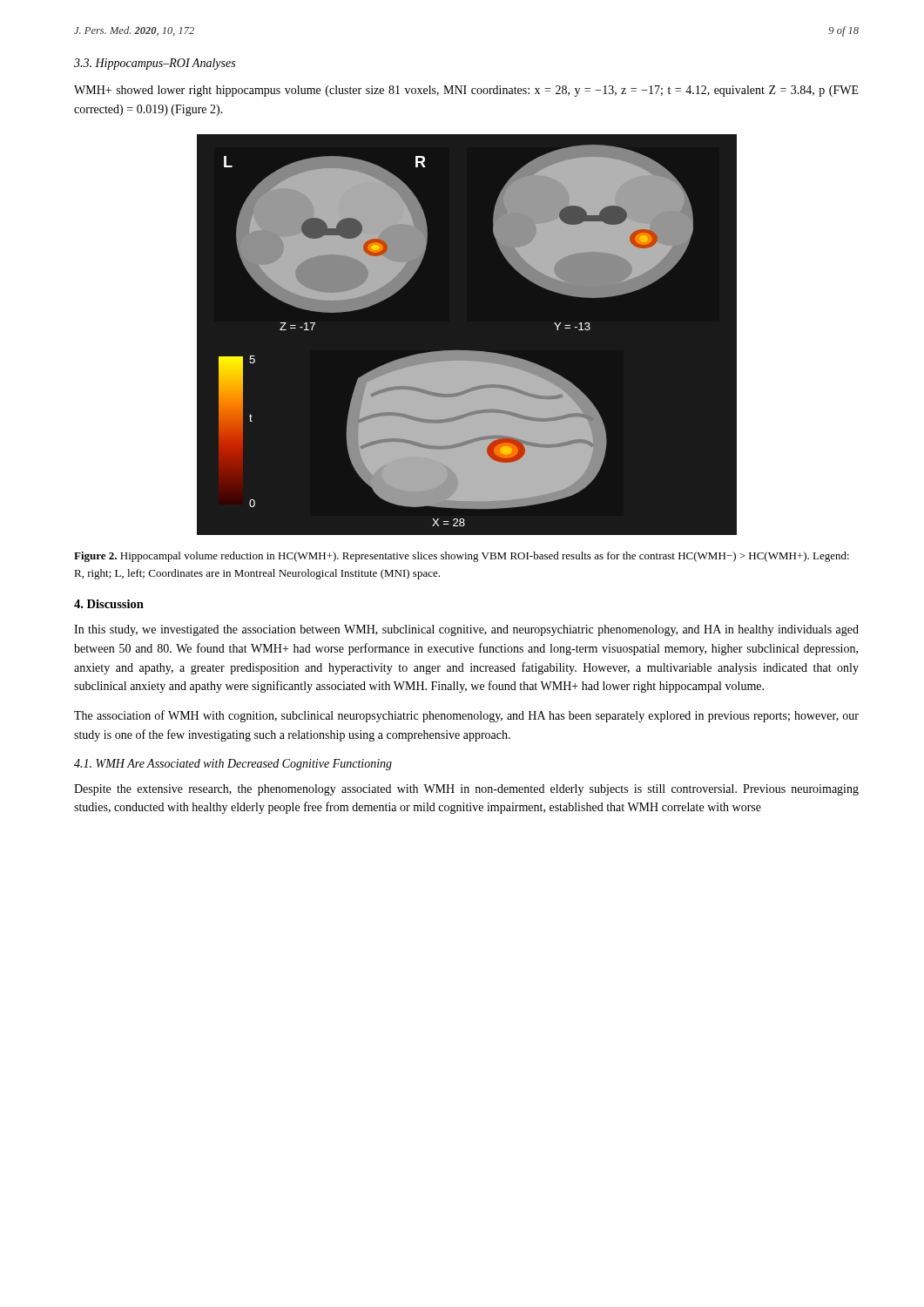Select the photo
Image resolution: width=924 pixels, height=1307 pixels.
466,337
